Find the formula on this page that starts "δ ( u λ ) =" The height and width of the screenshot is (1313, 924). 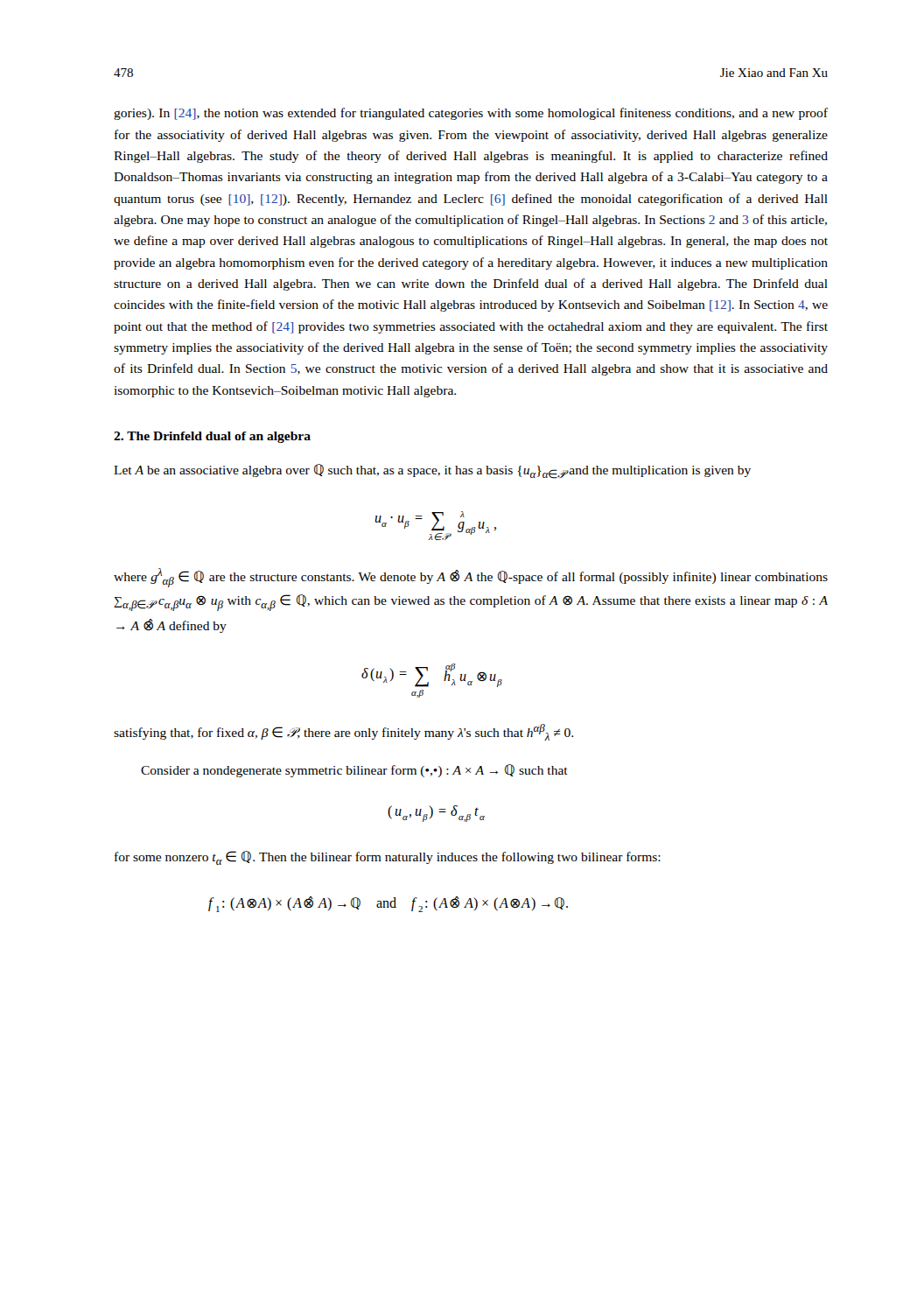point(471,675)
